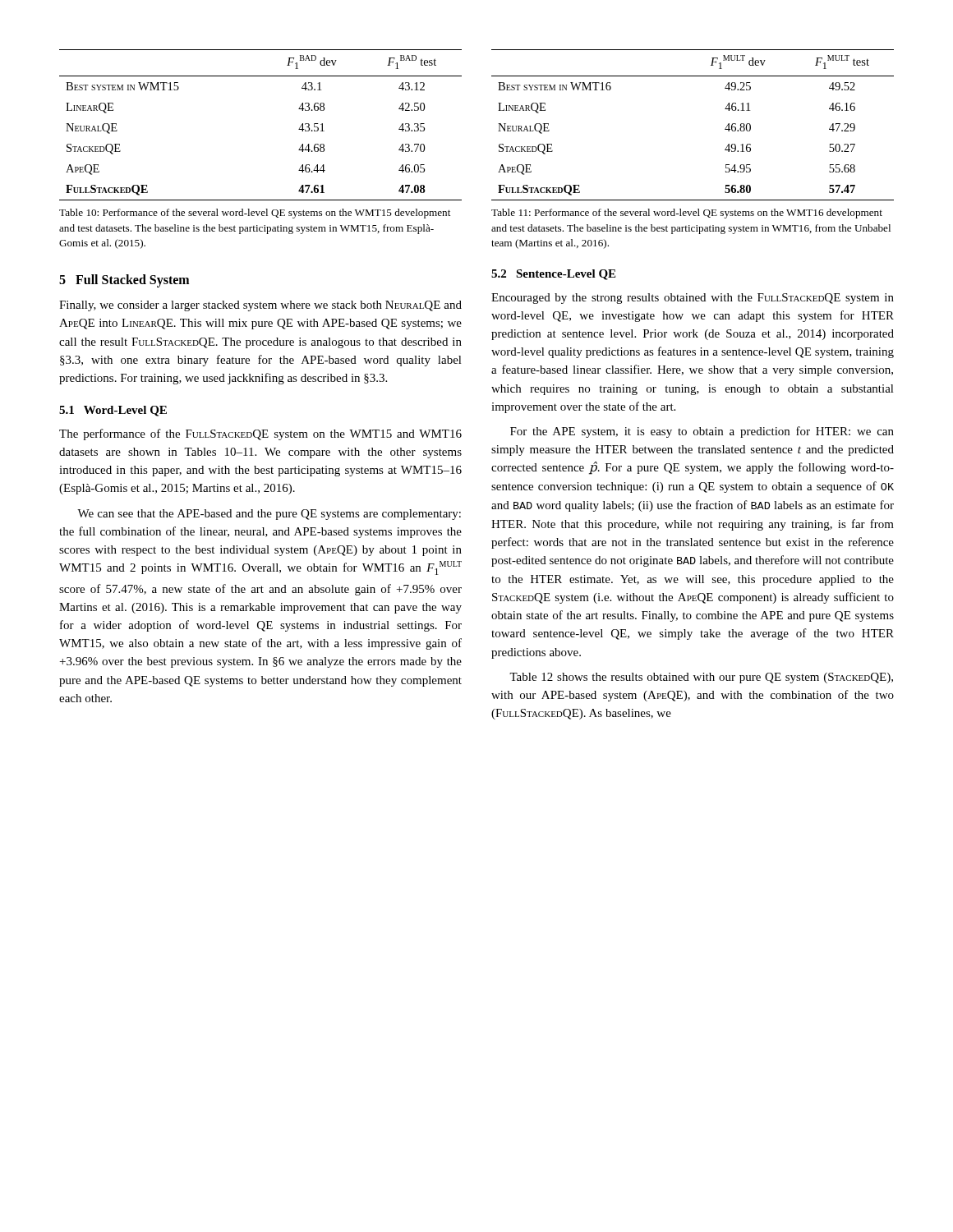Locate the section header that says "5.1 Word-Level QE"
The image size is (953, 1232).
point(113,410)
